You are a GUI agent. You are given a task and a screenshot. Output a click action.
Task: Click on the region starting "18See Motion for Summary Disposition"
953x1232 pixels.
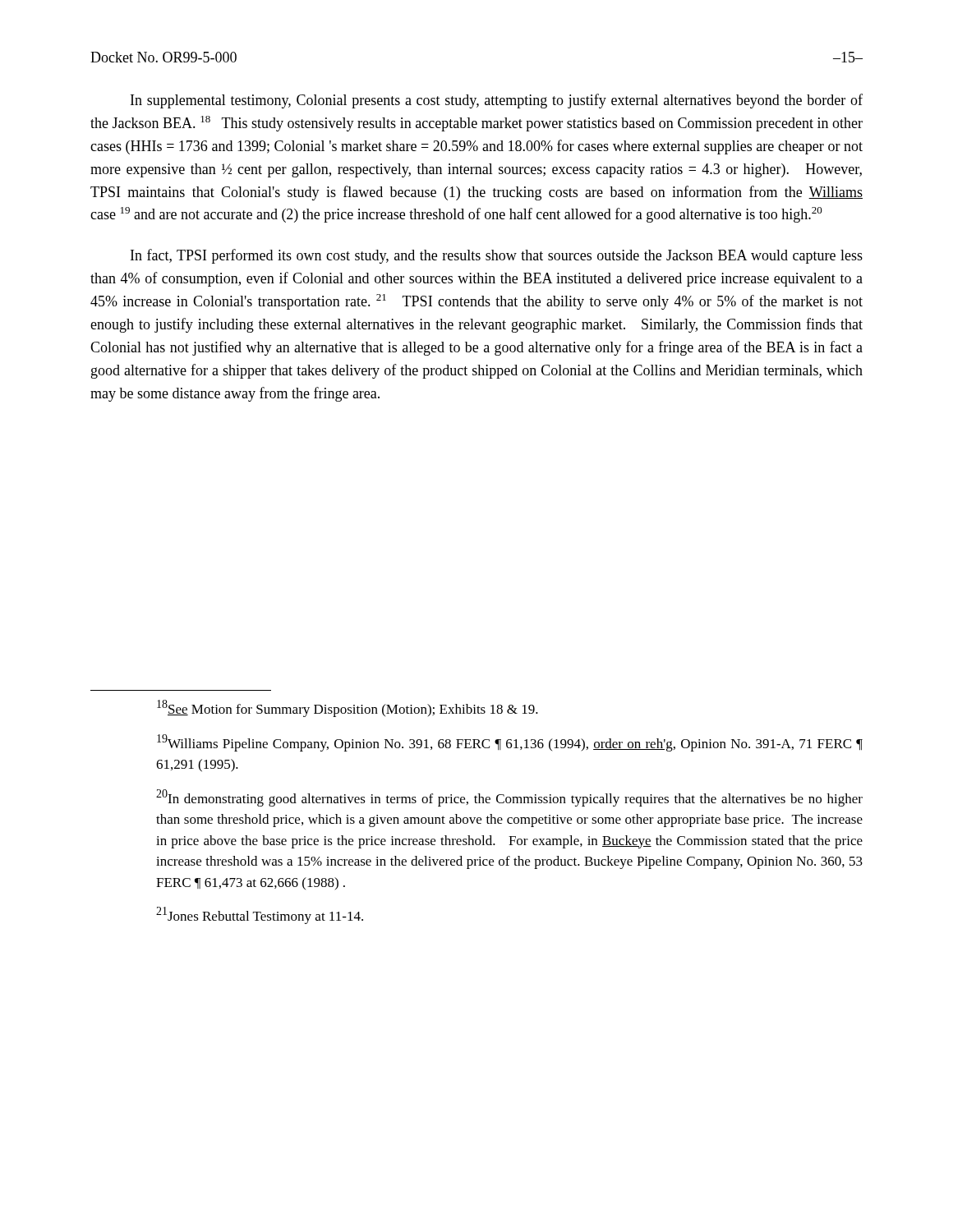pyautogui.click(x=347, y=708)
